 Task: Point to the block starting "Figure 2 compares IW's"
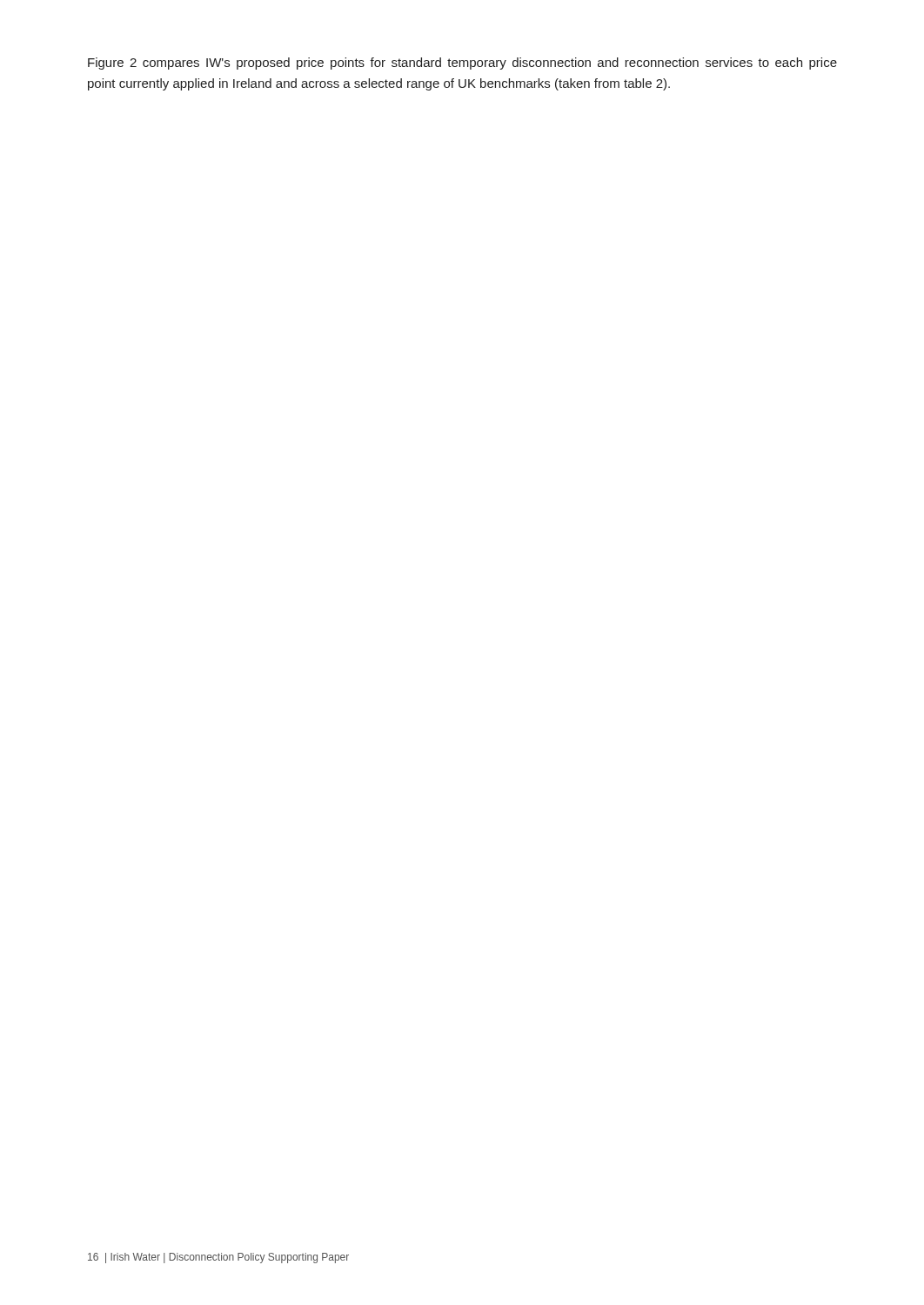(x=462, y=73)
